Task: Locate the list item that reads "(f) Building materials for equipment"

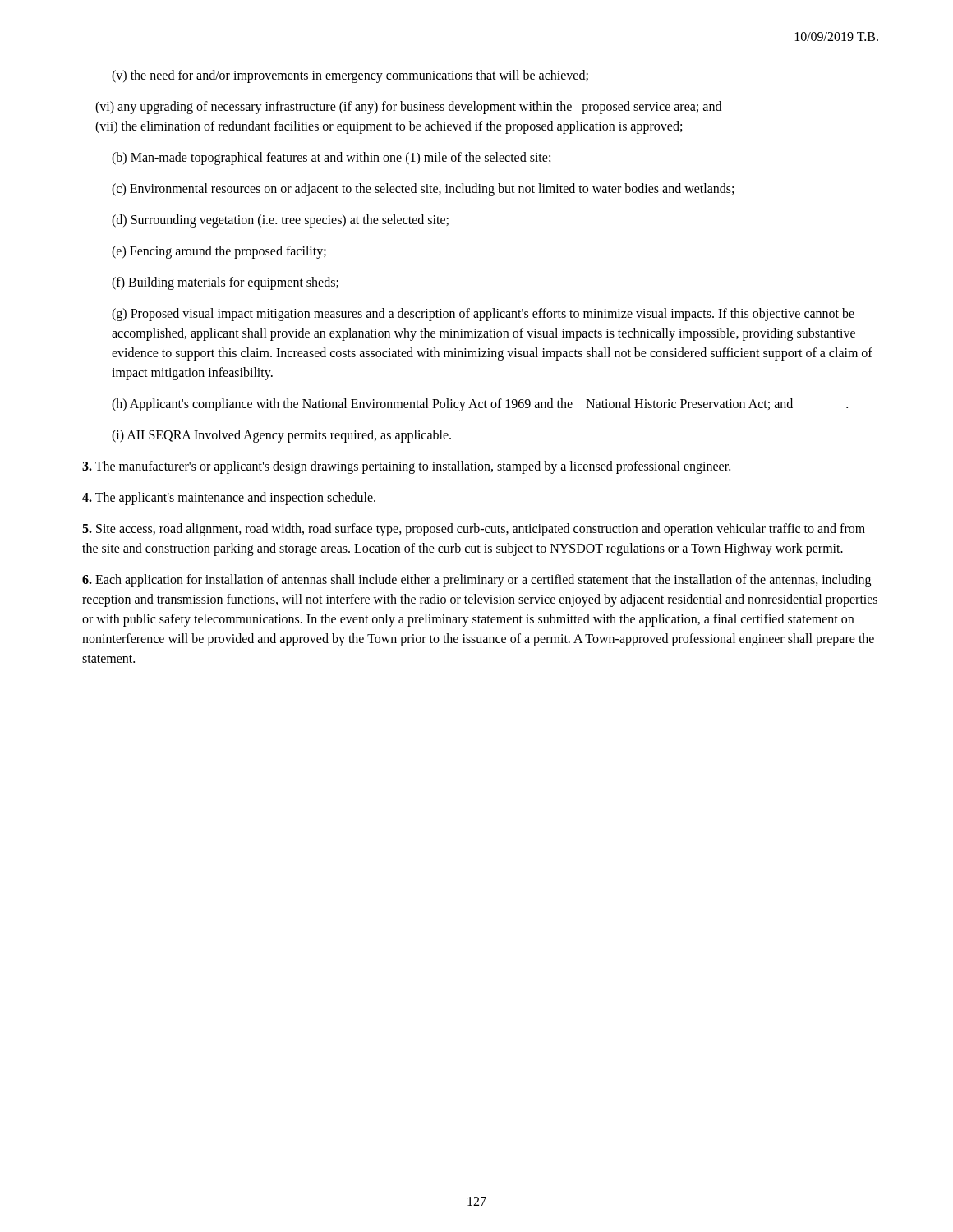Action: (x=225, y=282)
